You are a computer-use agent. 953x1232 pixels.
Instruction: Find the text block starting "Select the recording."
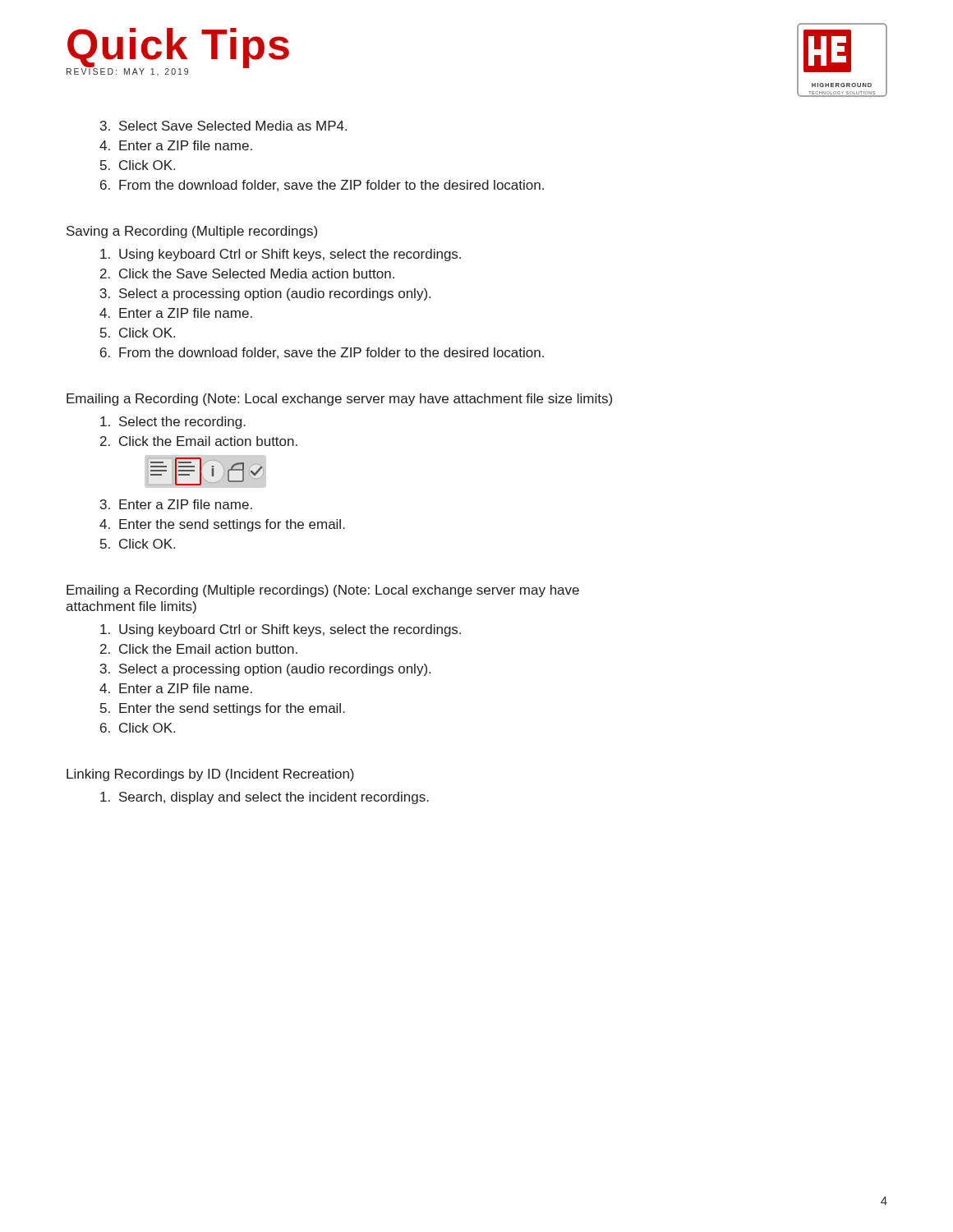point(182,423)
